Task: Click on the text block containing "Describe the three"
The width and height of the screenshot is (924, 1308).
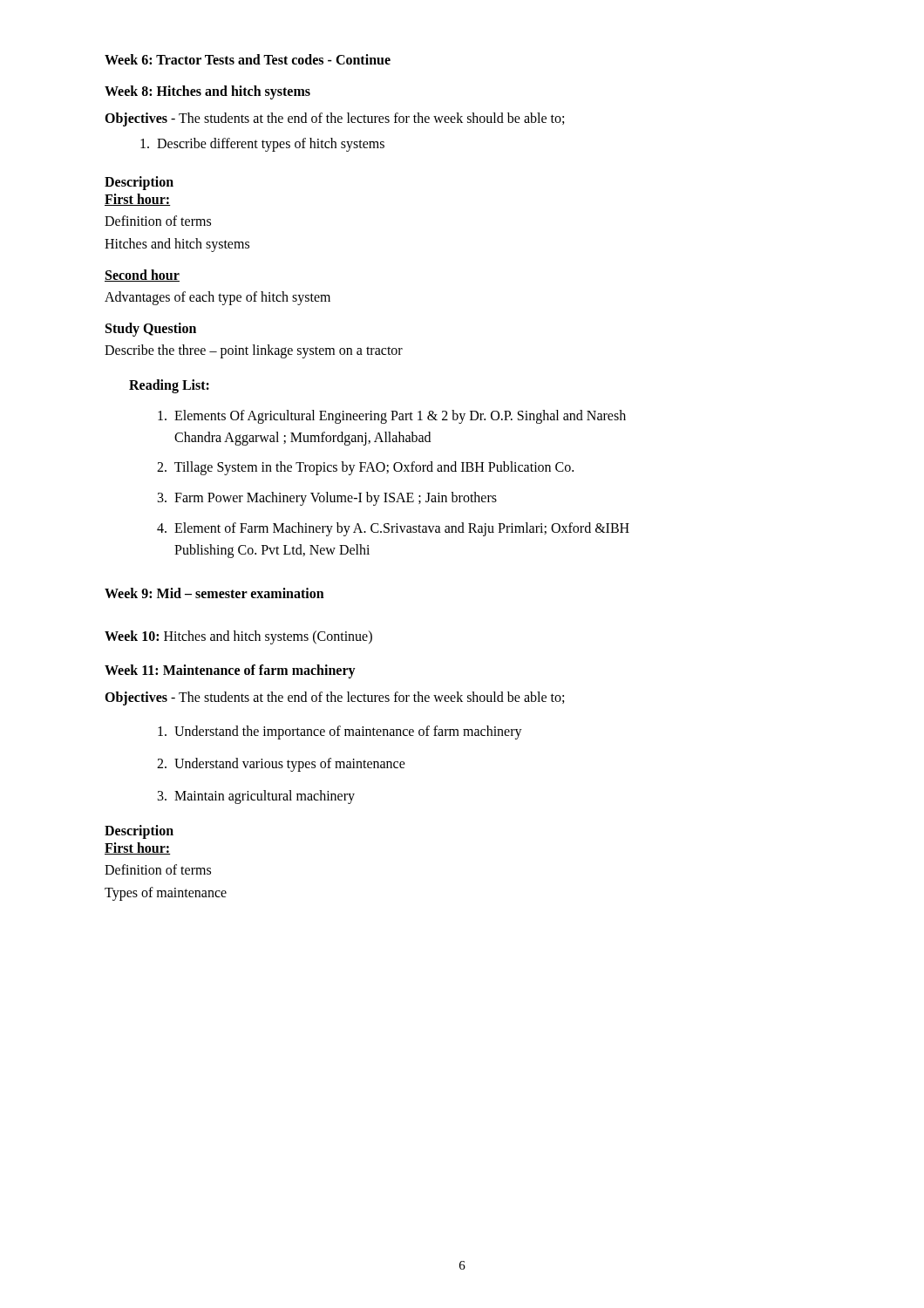Action: tap(253, 350)
